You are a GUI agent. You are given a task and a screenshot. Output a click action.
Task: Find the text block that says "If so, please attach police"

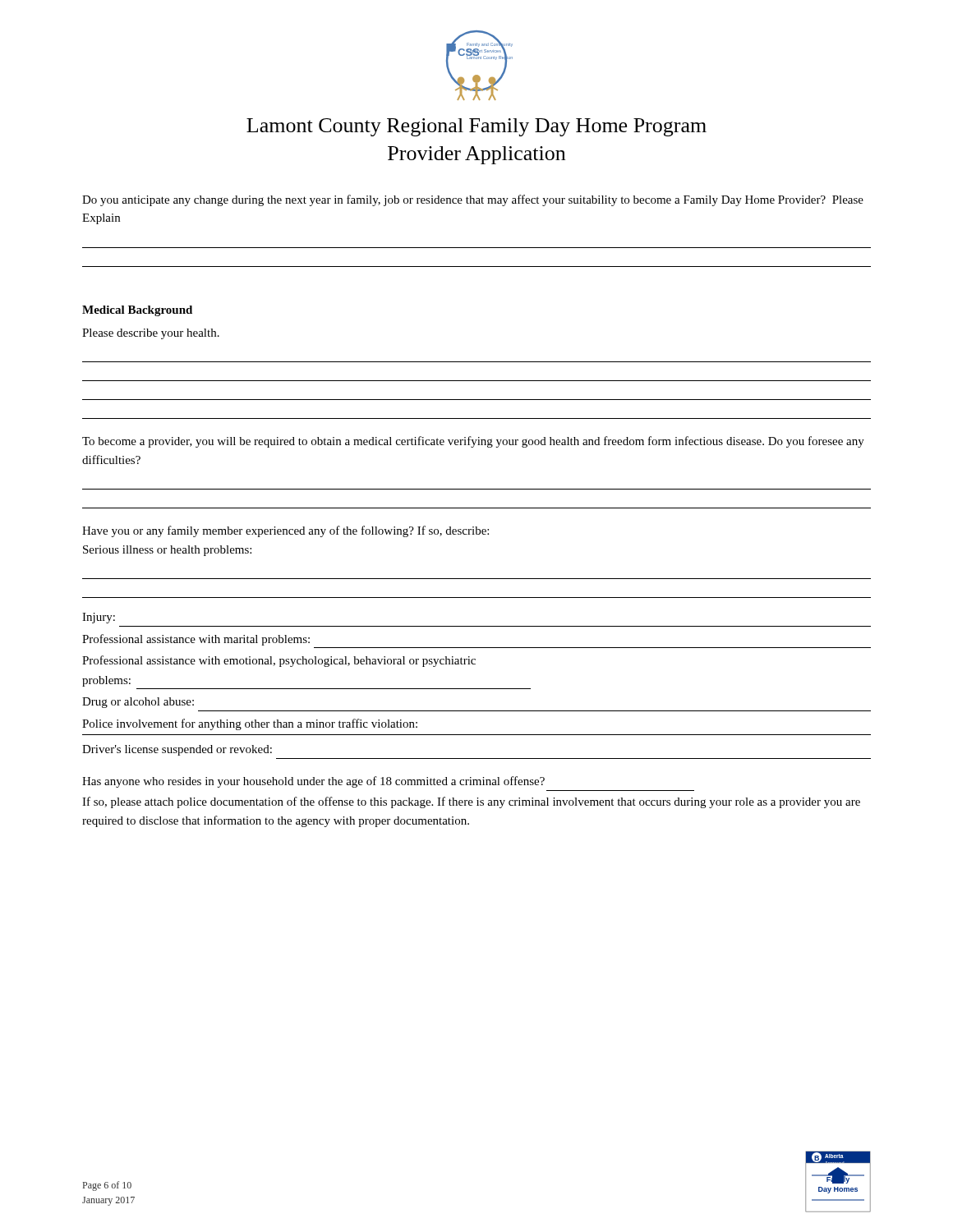tap(471, 811)
